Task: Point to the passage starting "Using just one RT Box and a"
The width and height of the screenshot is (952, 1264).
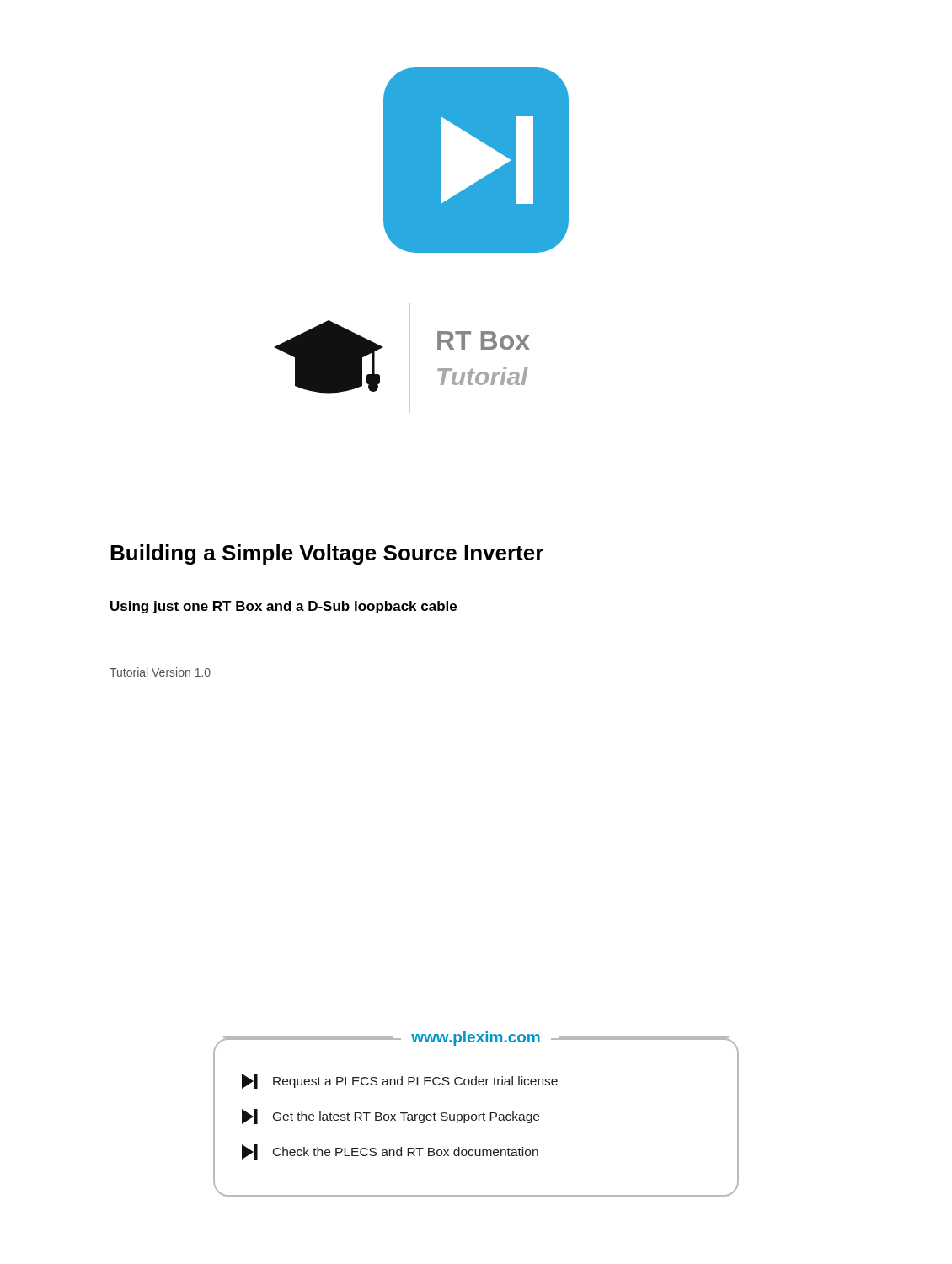Action: coord(283,607)
